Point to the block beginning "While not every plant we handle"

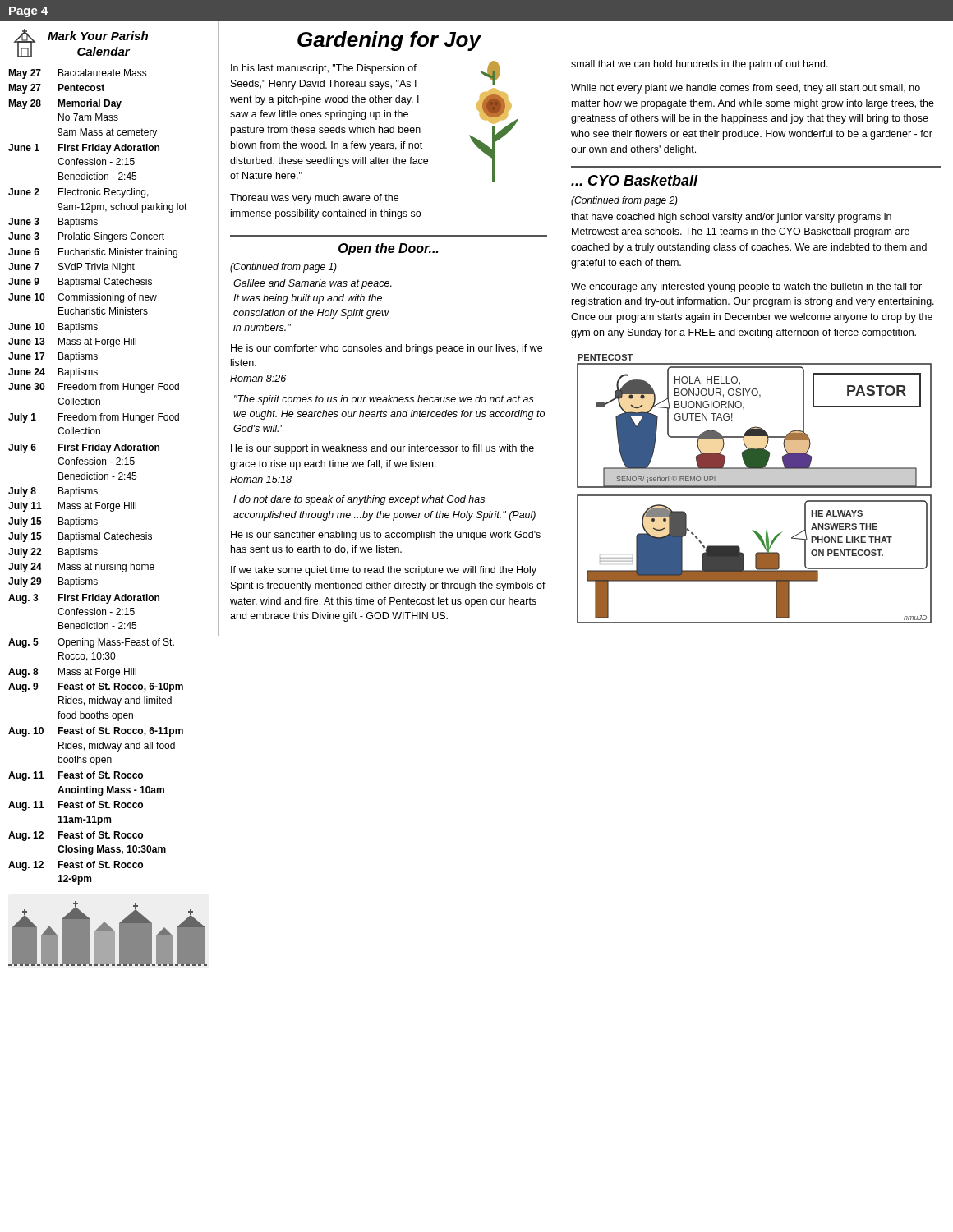point(752,118)
